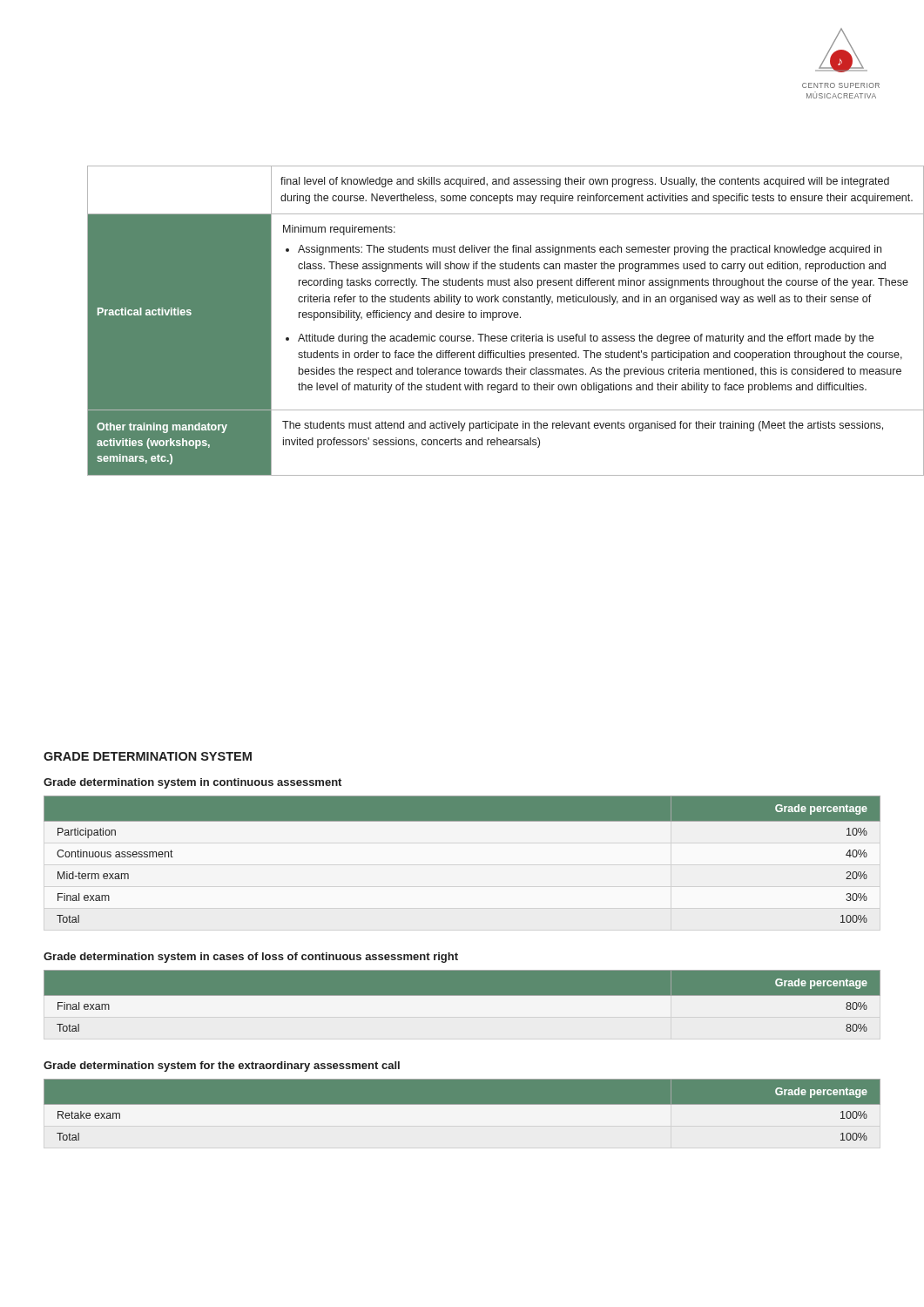Find the logo

(841, 59)
